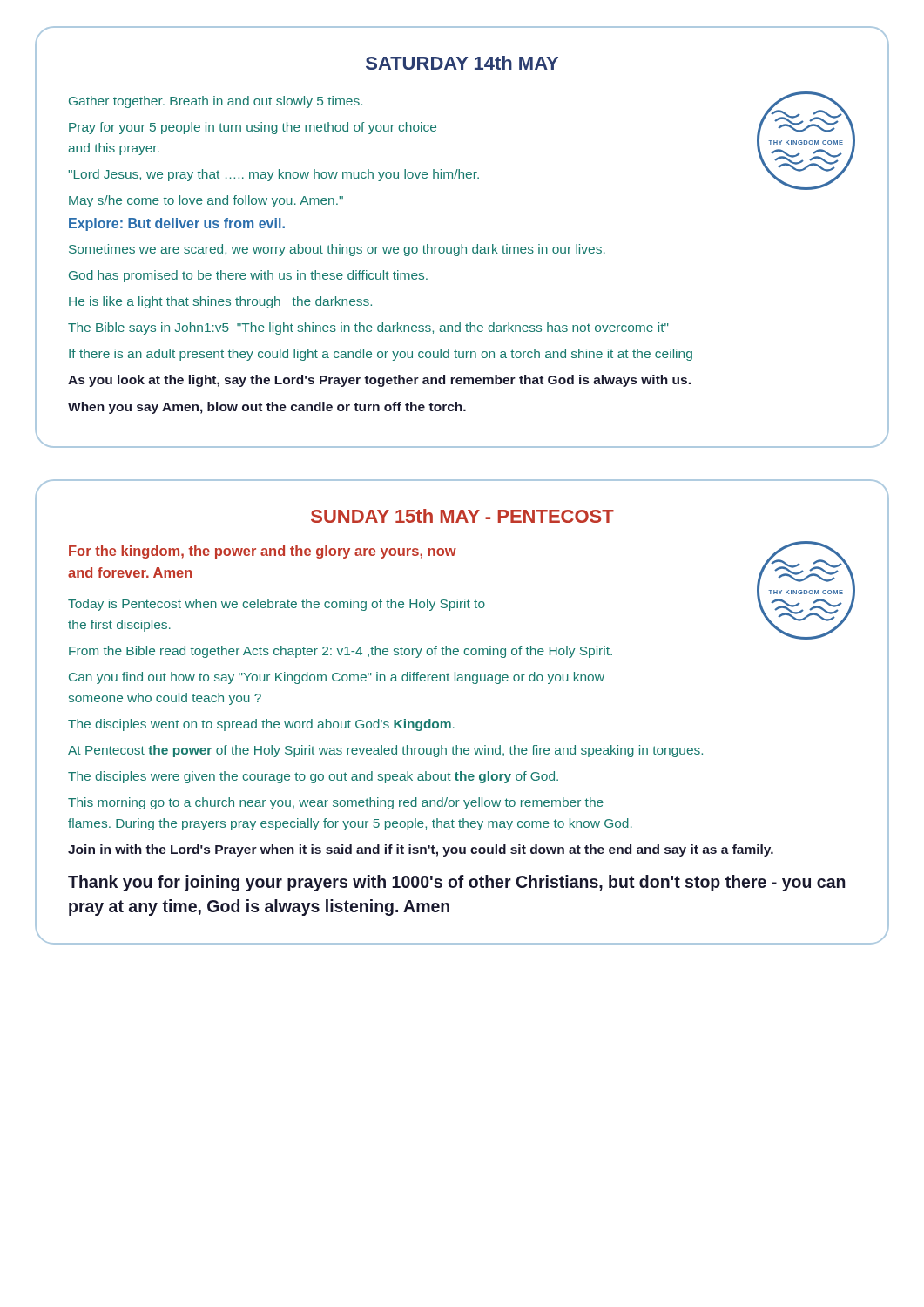This screenshot has width=924, height=1307.
Task: Locate the block starting ""Lord Jesus, we pray that ….. may"
Action: [274, 174]
